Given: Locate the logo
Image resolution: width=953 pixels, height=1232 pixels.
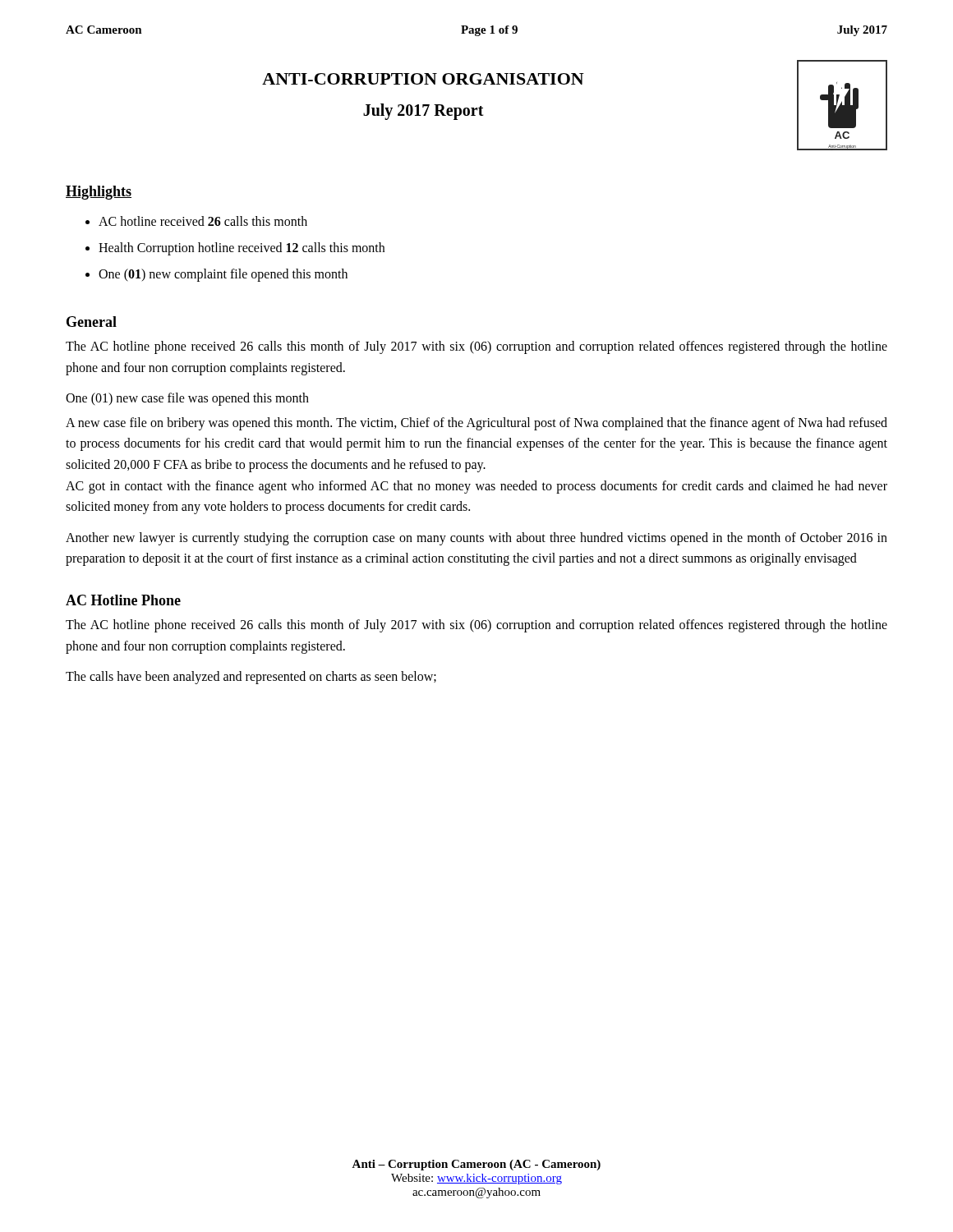Looking at the screenshot, I should pyautogui.click(x=842, y=107).
